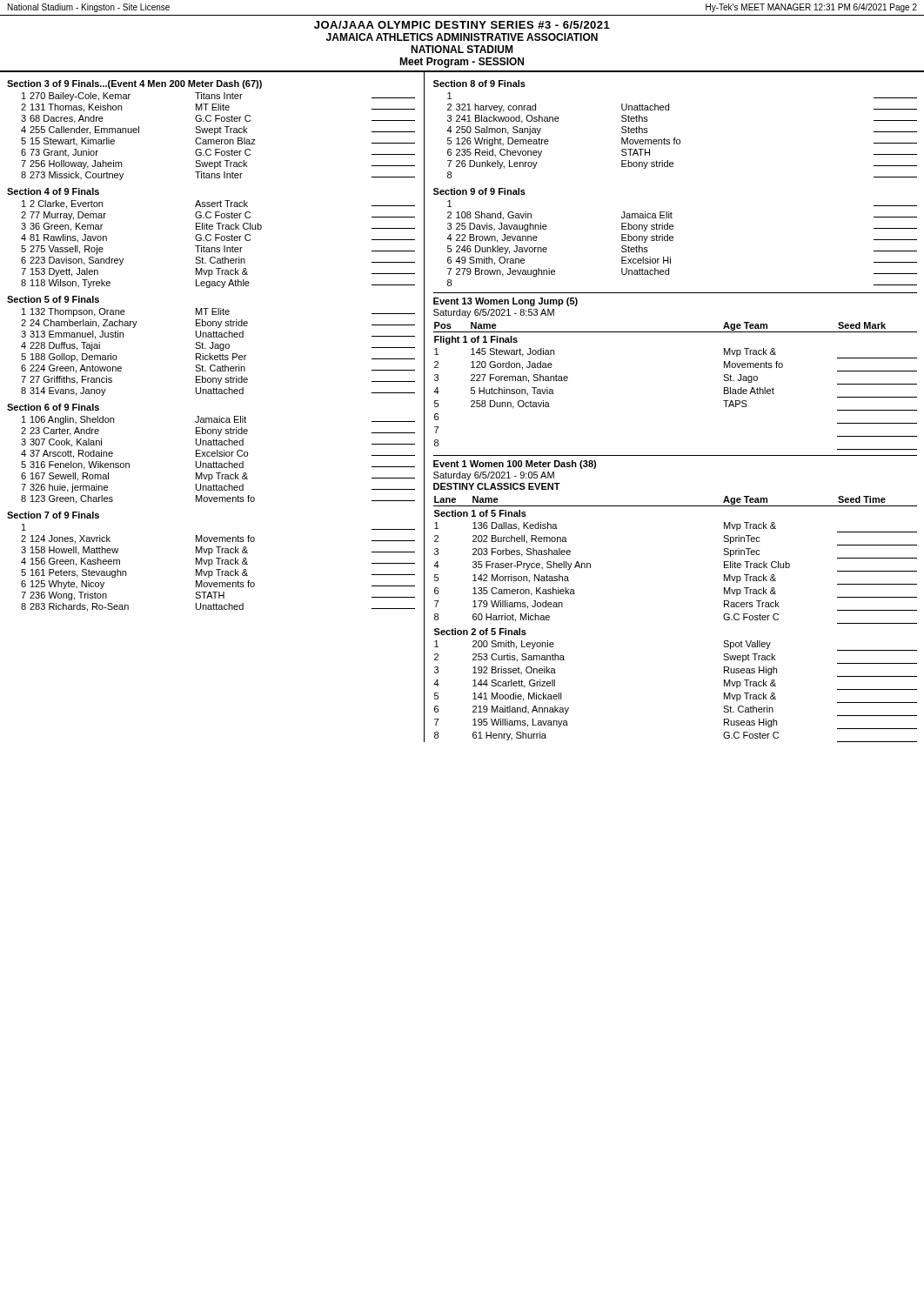The height and width of the screenshot is (1305, 924).
Task: Locate the text block starting "Section 3 of 9 Finals...(Event 4 Men 200"
Action: [135, 84]
